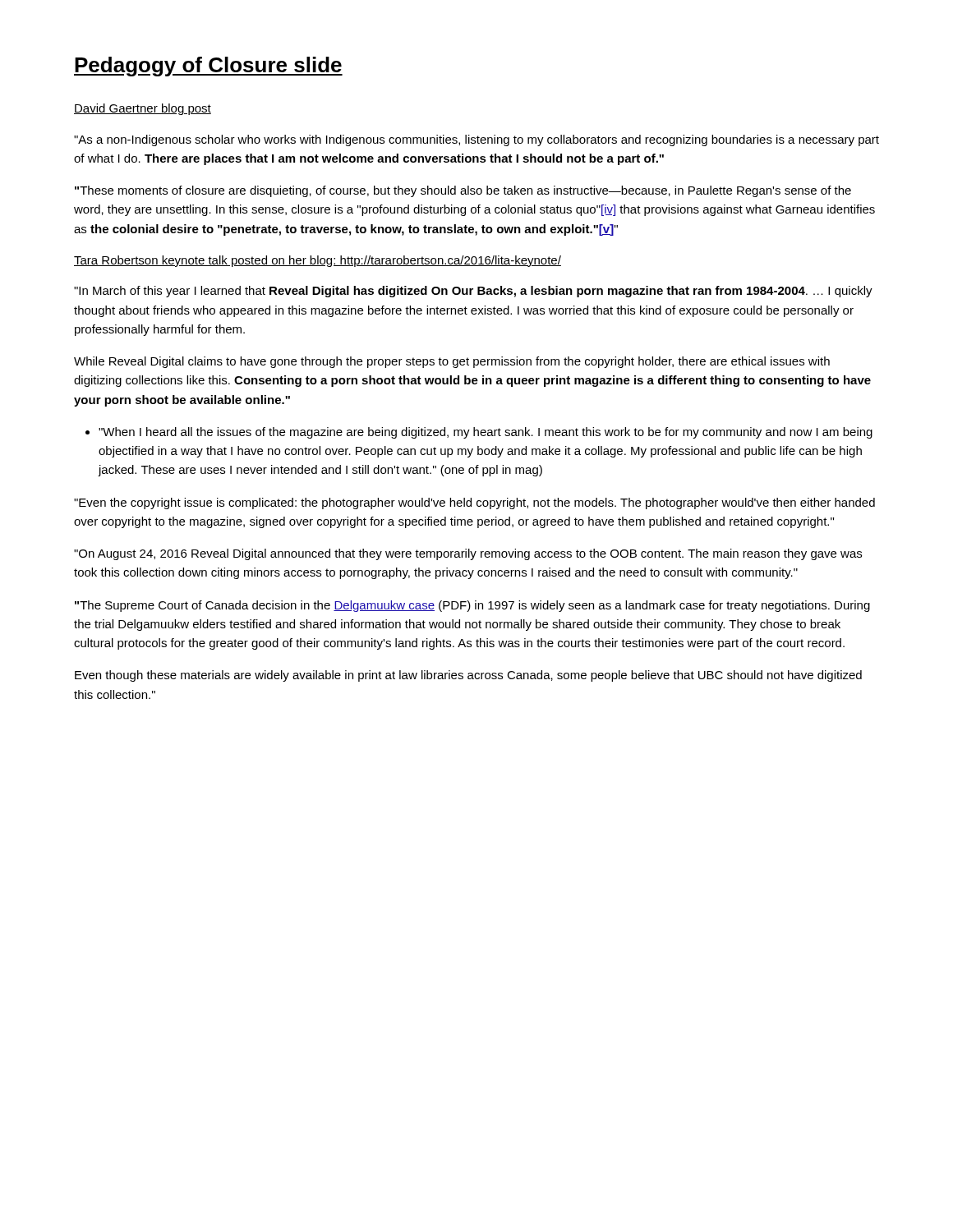Find the text block starting ""These moments of closure"
This screenshot has width=953, height=1232.
(x=475, y=209)
